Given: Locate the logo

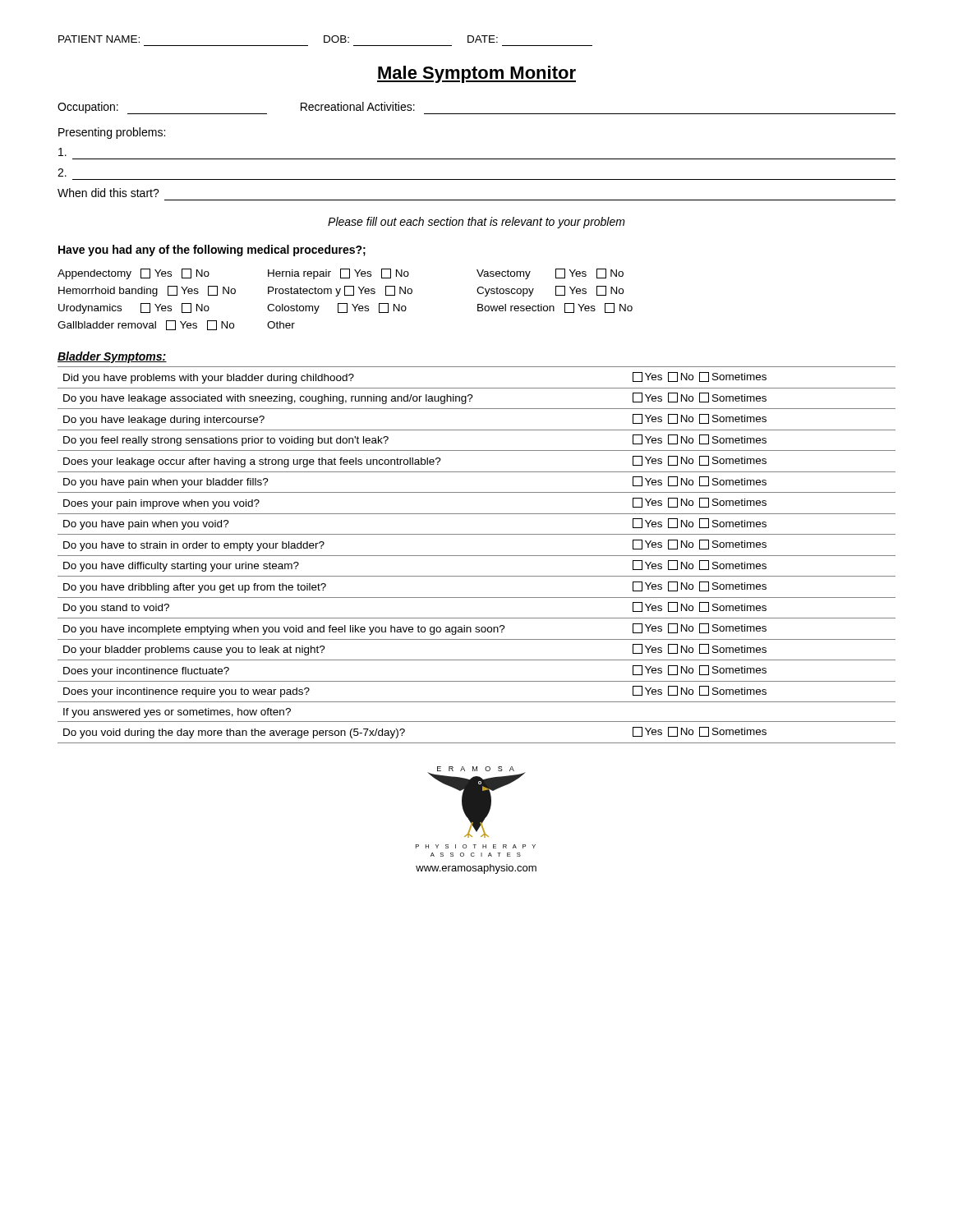Looking at the screenshot, I should pyautogui.click(x=476, y=816).
